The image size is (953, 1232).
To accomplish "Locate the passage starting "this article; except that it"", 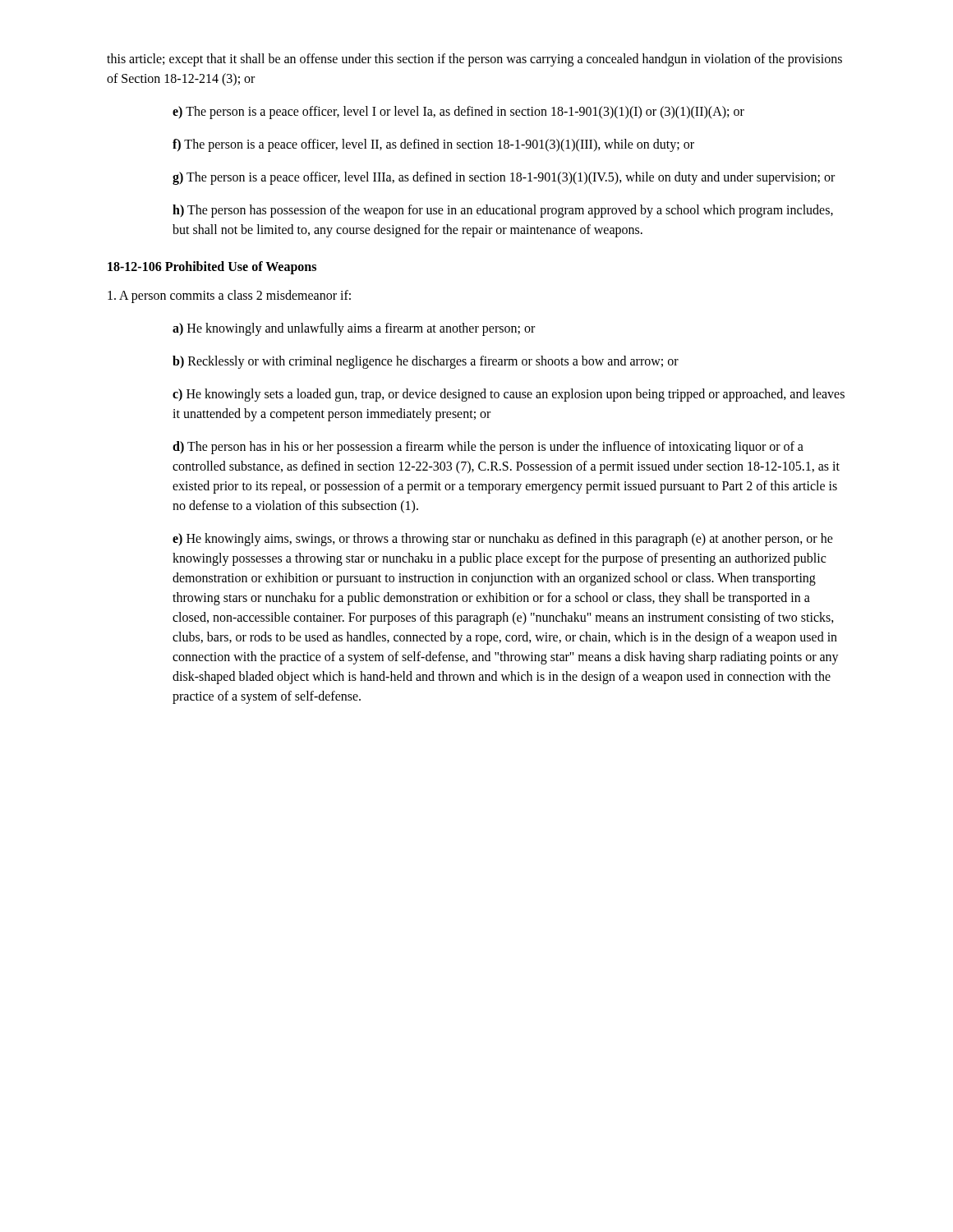I will pos(475,69).
